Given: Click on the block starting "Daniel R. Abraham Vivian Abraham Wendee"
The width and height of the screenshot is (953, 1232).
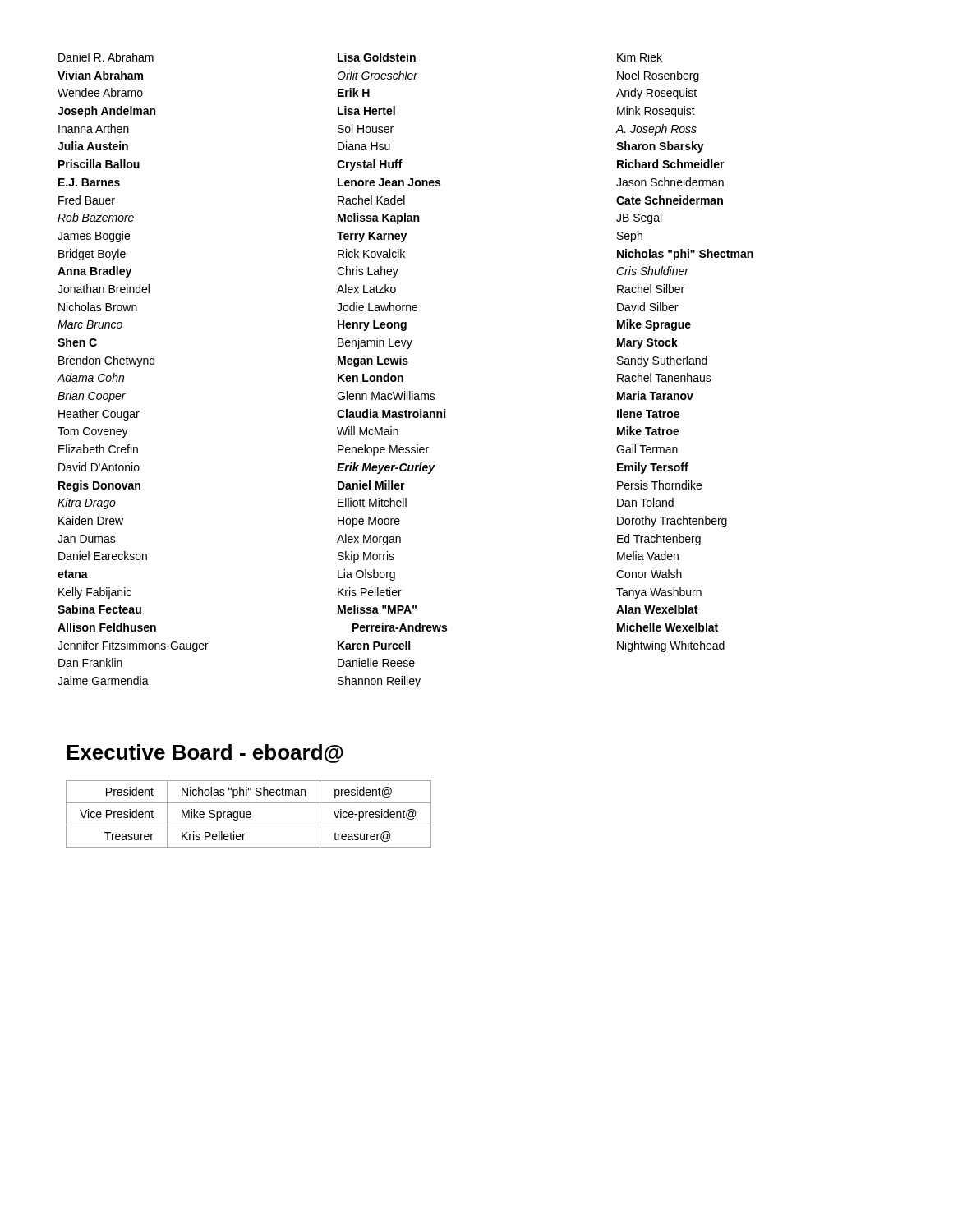Looking at the screenshot, I should 360,57.
